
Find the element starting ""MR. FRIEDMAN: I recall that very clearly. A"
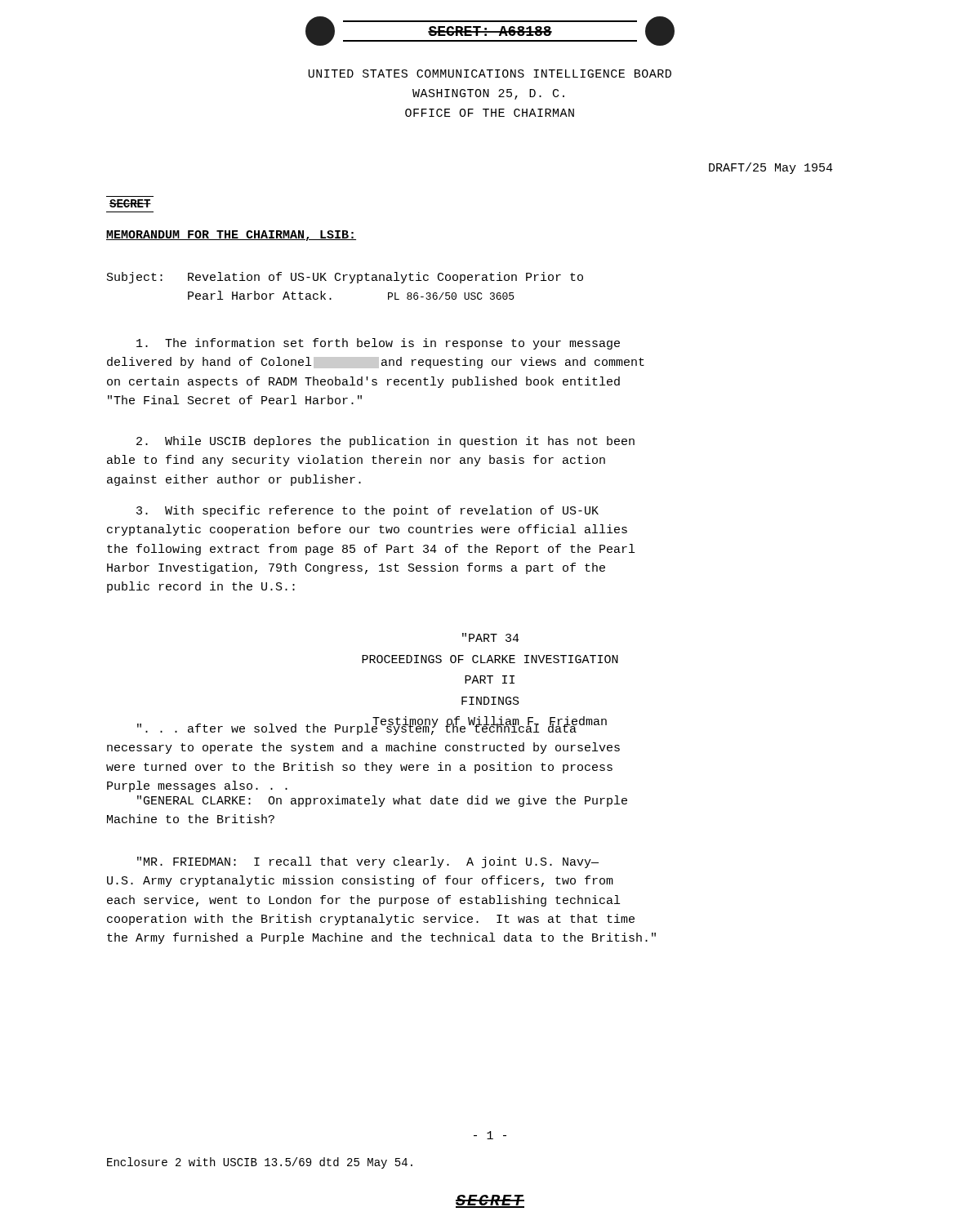382,901
